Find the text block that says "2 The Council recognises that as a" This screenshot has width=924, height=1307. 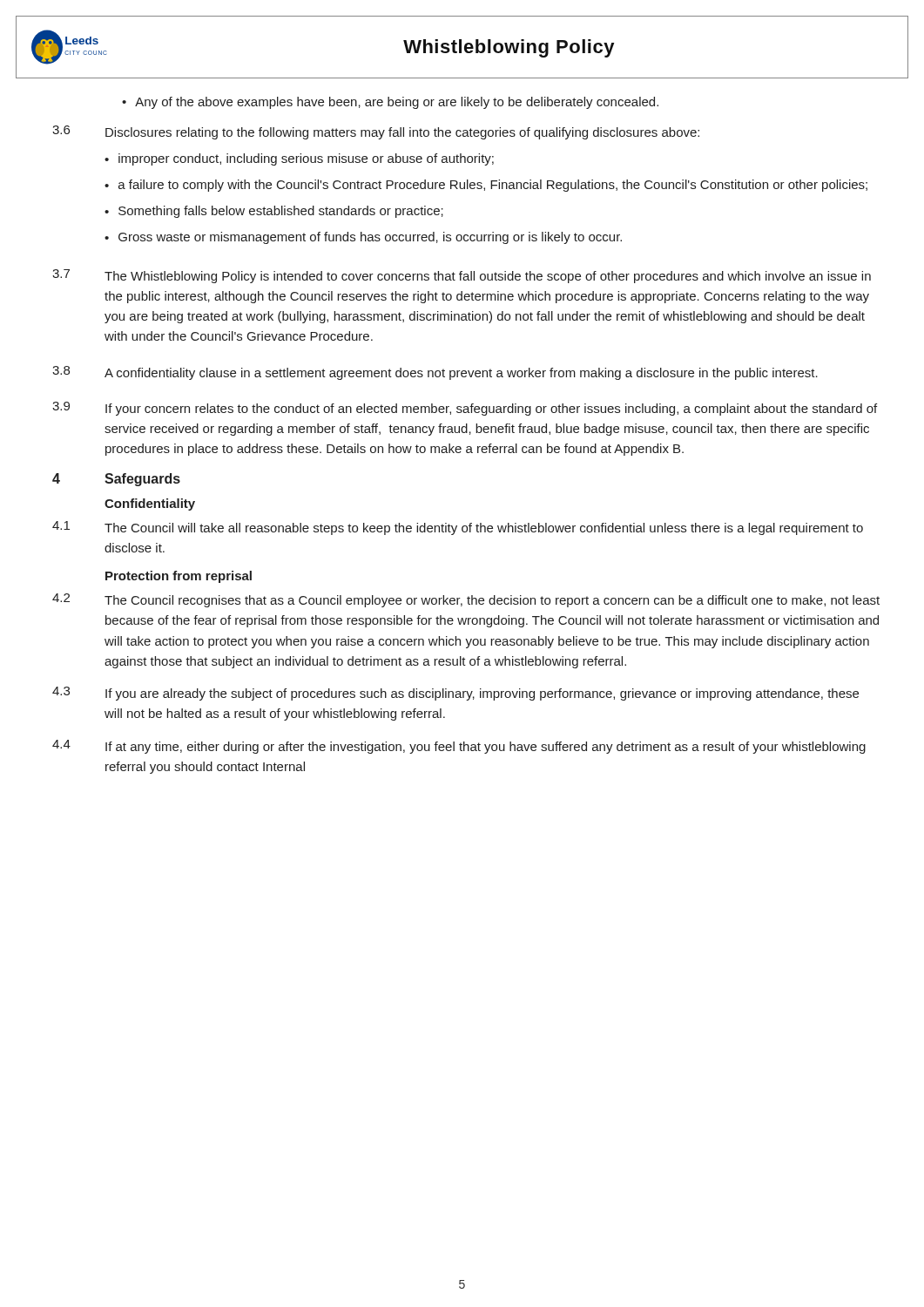point(466,630)
